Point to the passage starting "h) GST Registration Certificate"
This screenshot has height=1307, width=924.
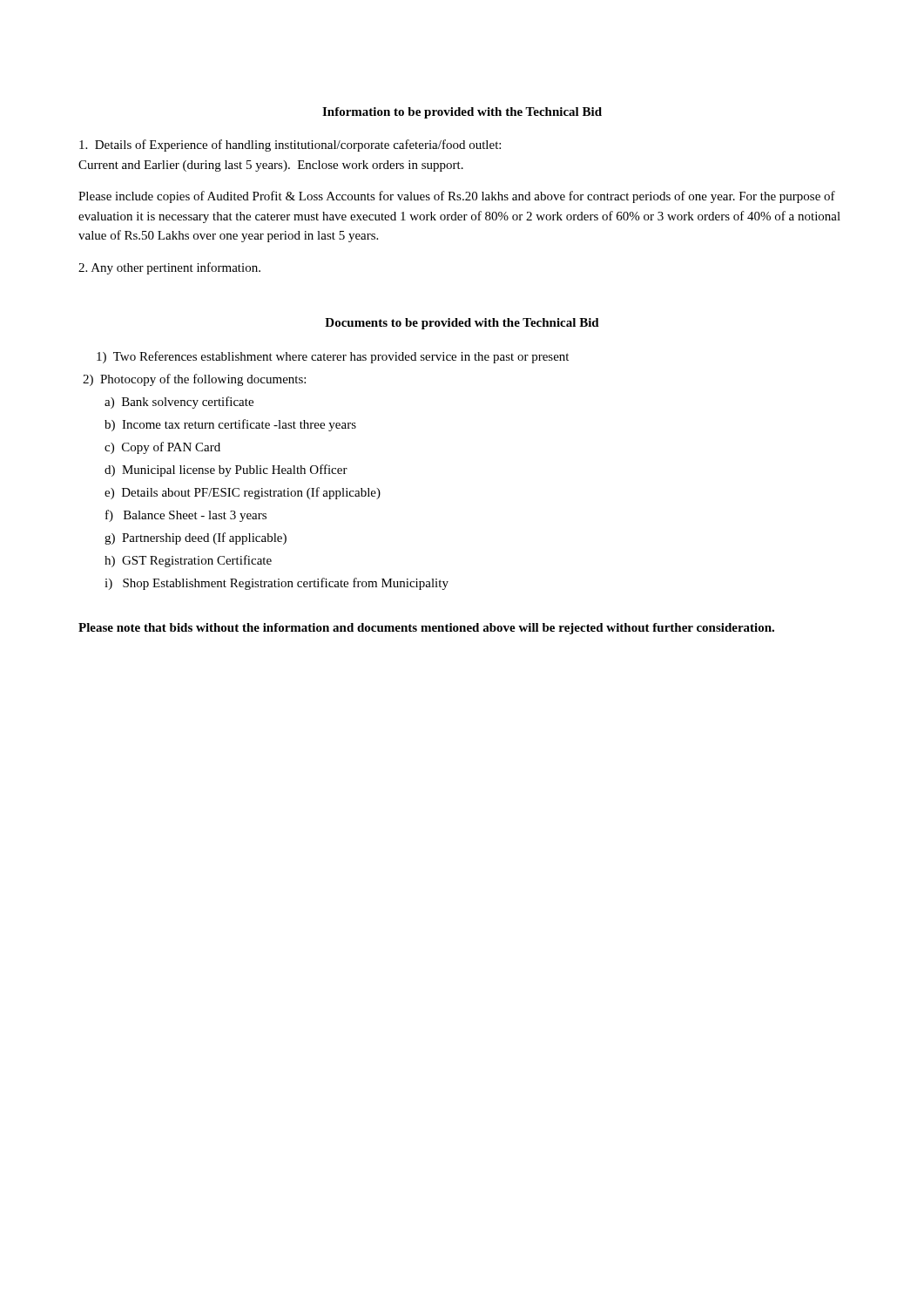click(x=188, y=560)
